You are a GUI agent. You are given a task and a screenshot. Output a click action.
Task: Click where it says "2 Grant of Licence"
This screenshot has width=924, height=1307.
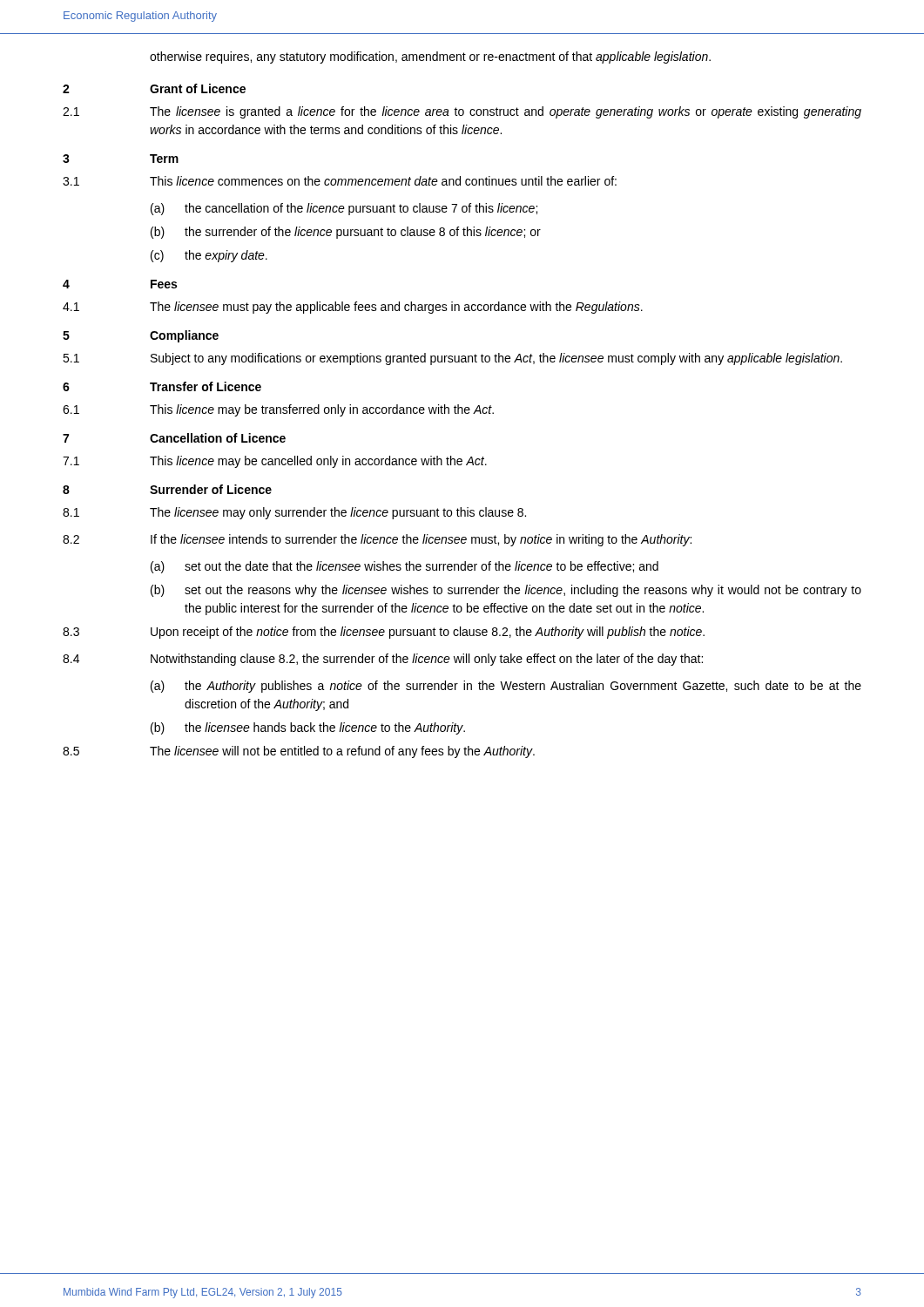[154, 88]
